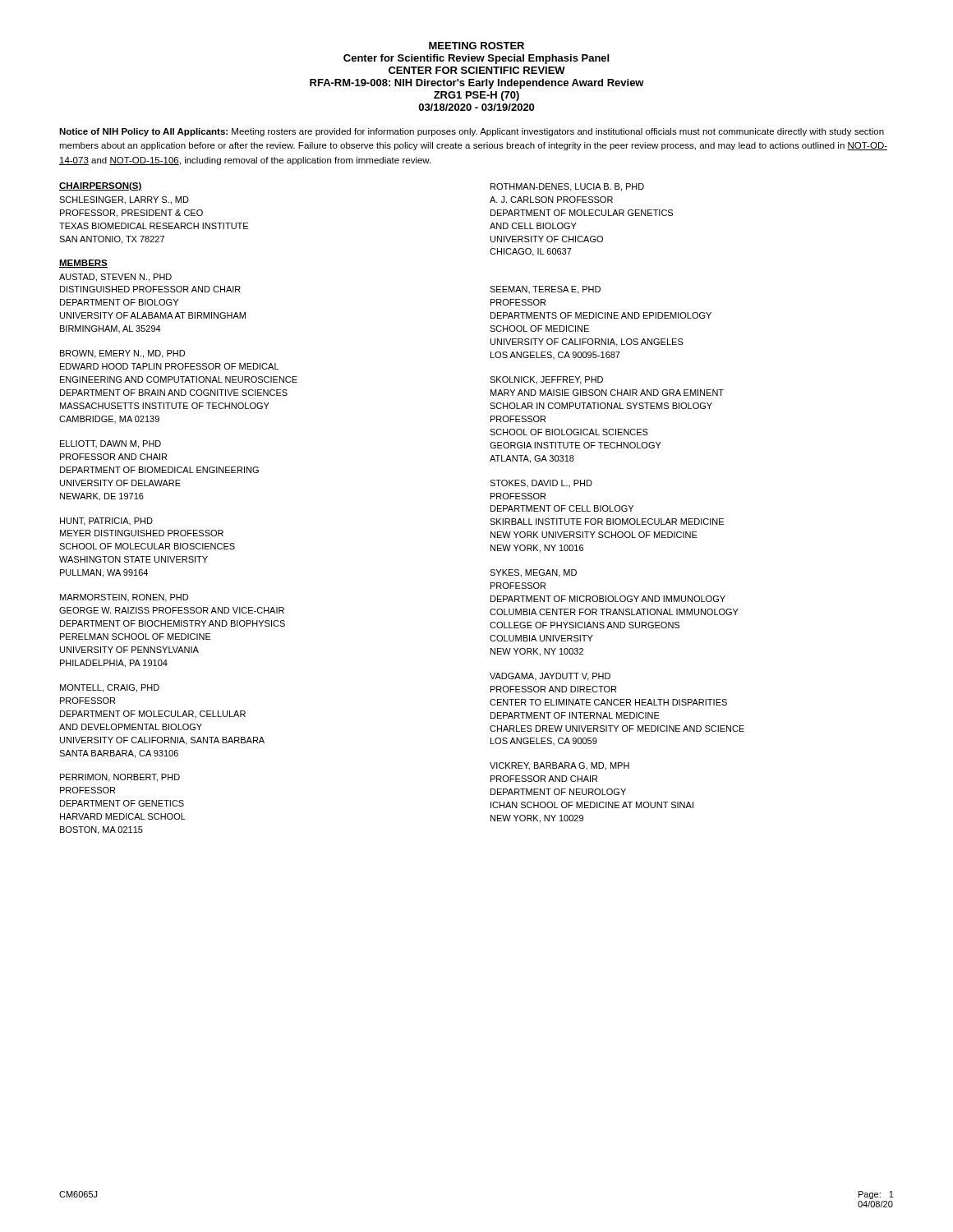Click on the text block containing "SEEMAN, TERESA E, PHD PROFESSOR DEPARTMENTS OF"

(601, 322)
